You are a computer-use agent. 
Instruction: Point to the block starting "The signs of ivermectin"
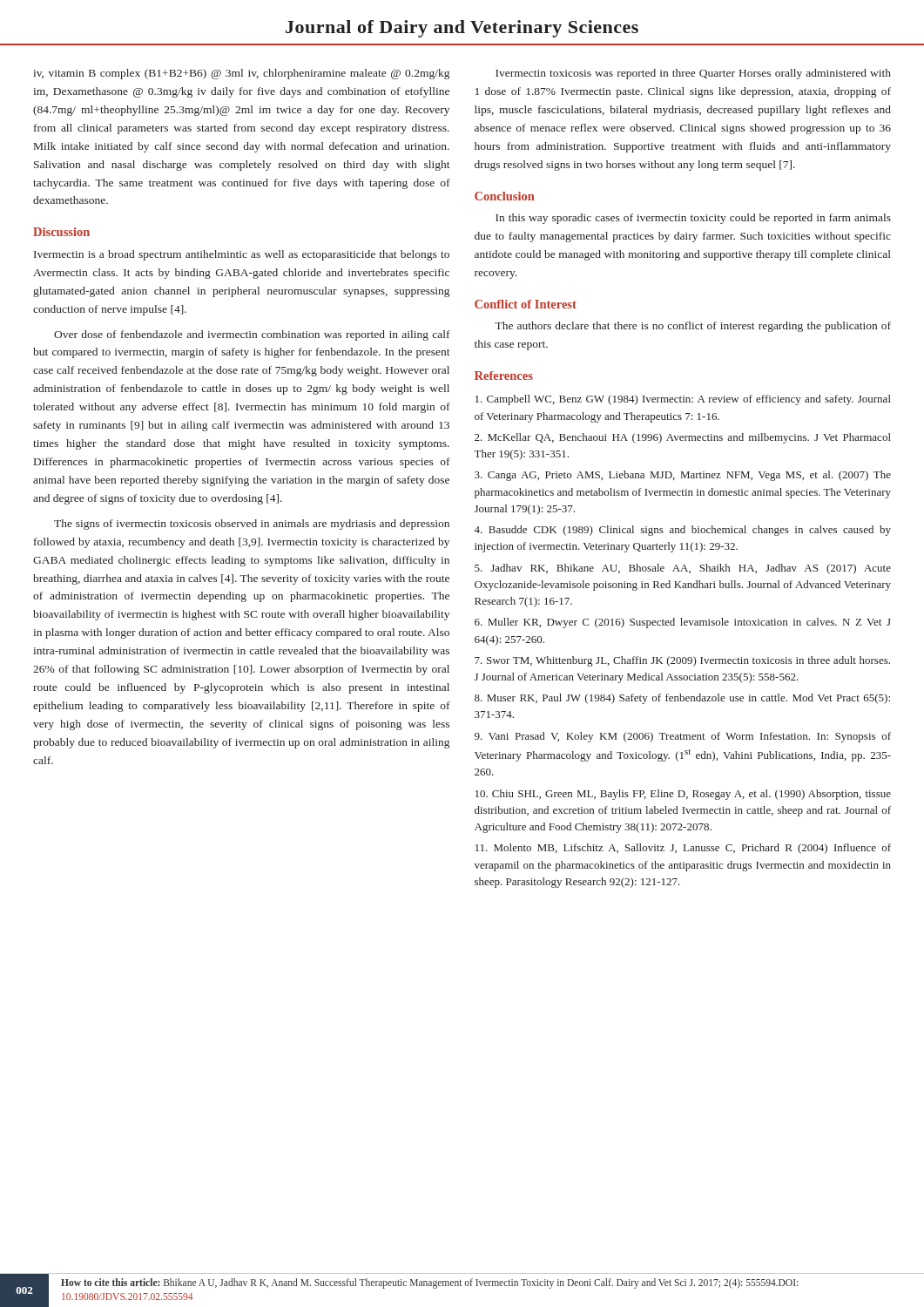[x=241, y=642]
